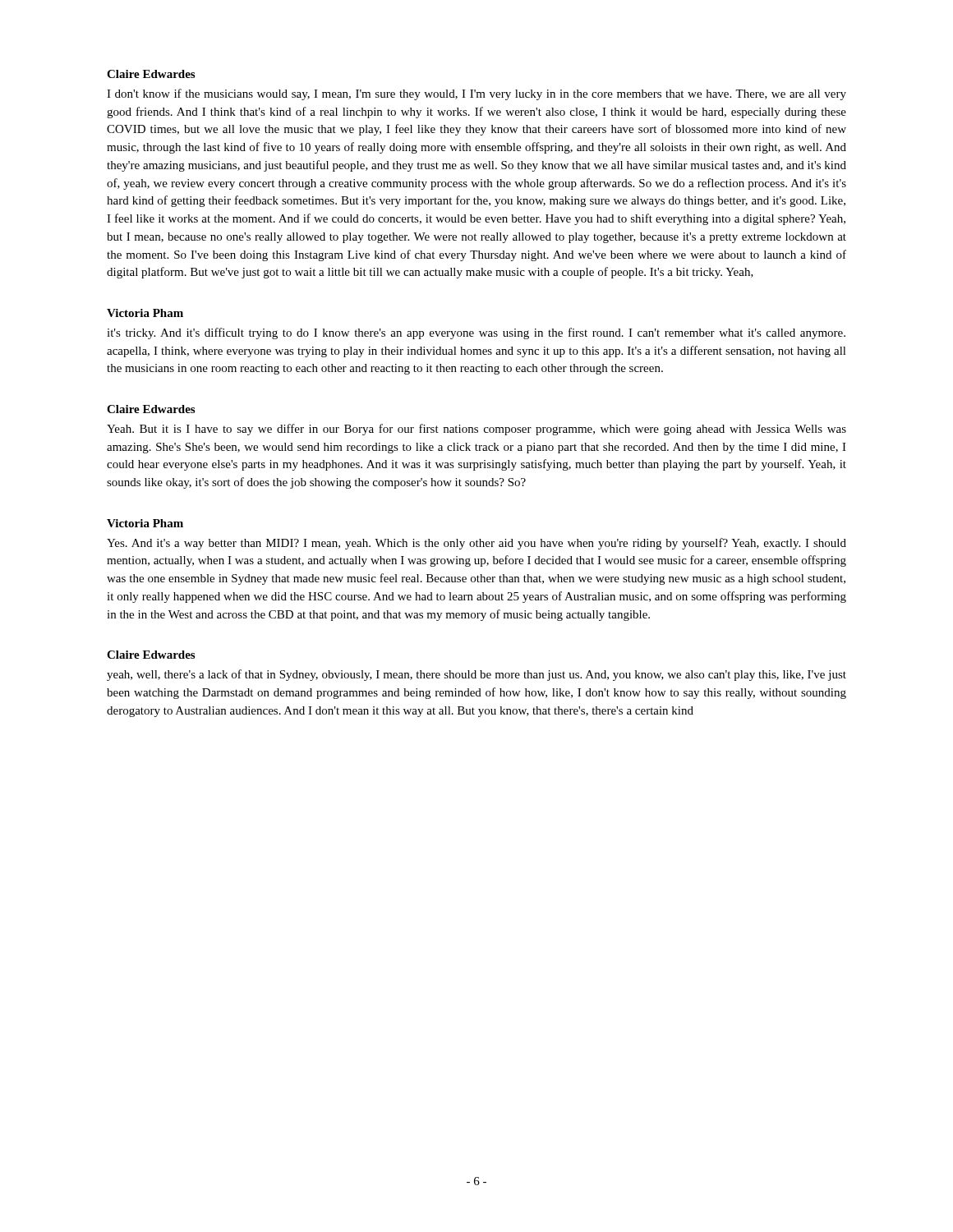Navigate to the text block starting "Yes. And it's a"
Viewport: 953px width, 1232px height.
click(x=476, y=579)
